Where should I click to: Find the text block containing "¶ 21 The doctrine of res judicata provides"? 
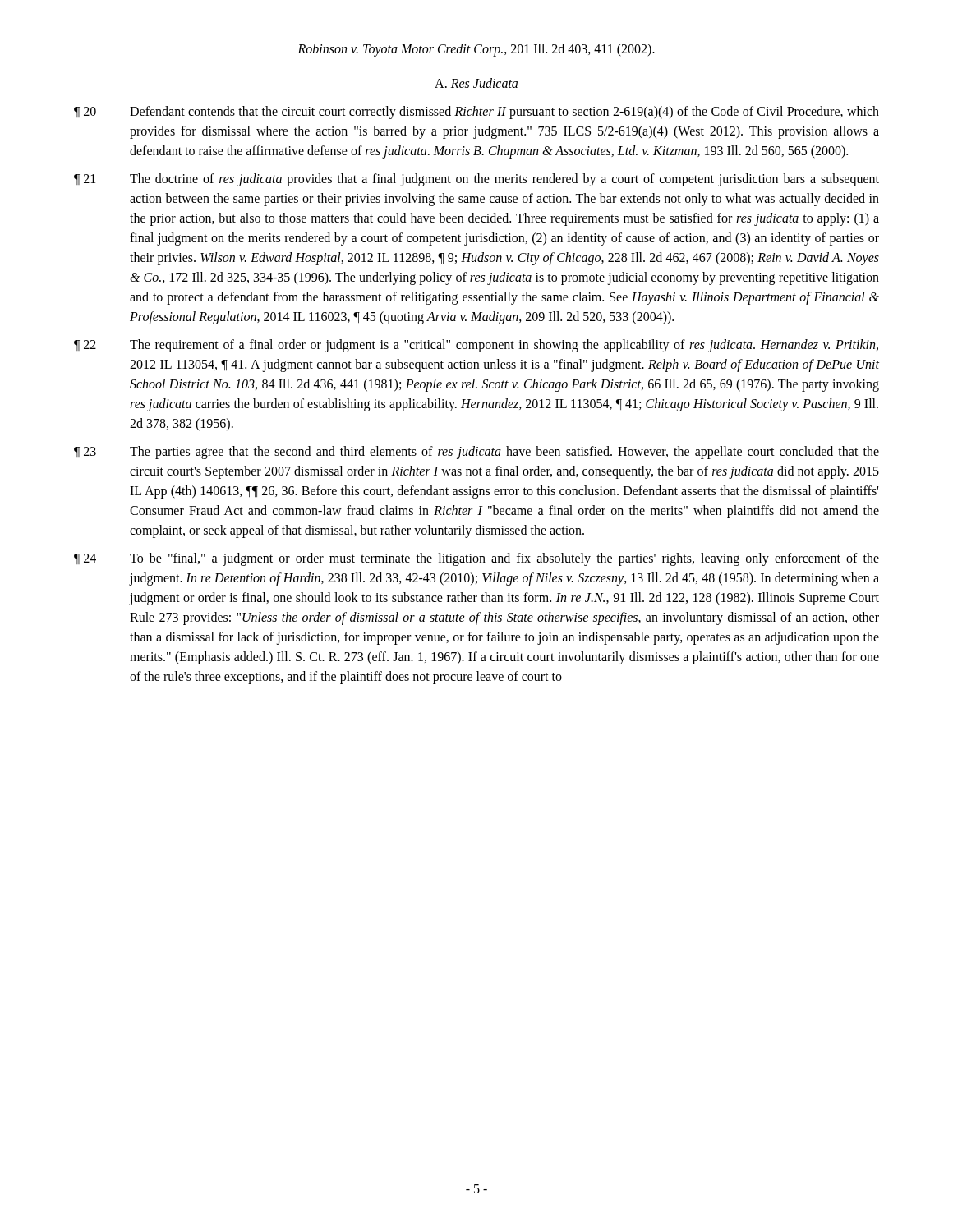[476, 248]
